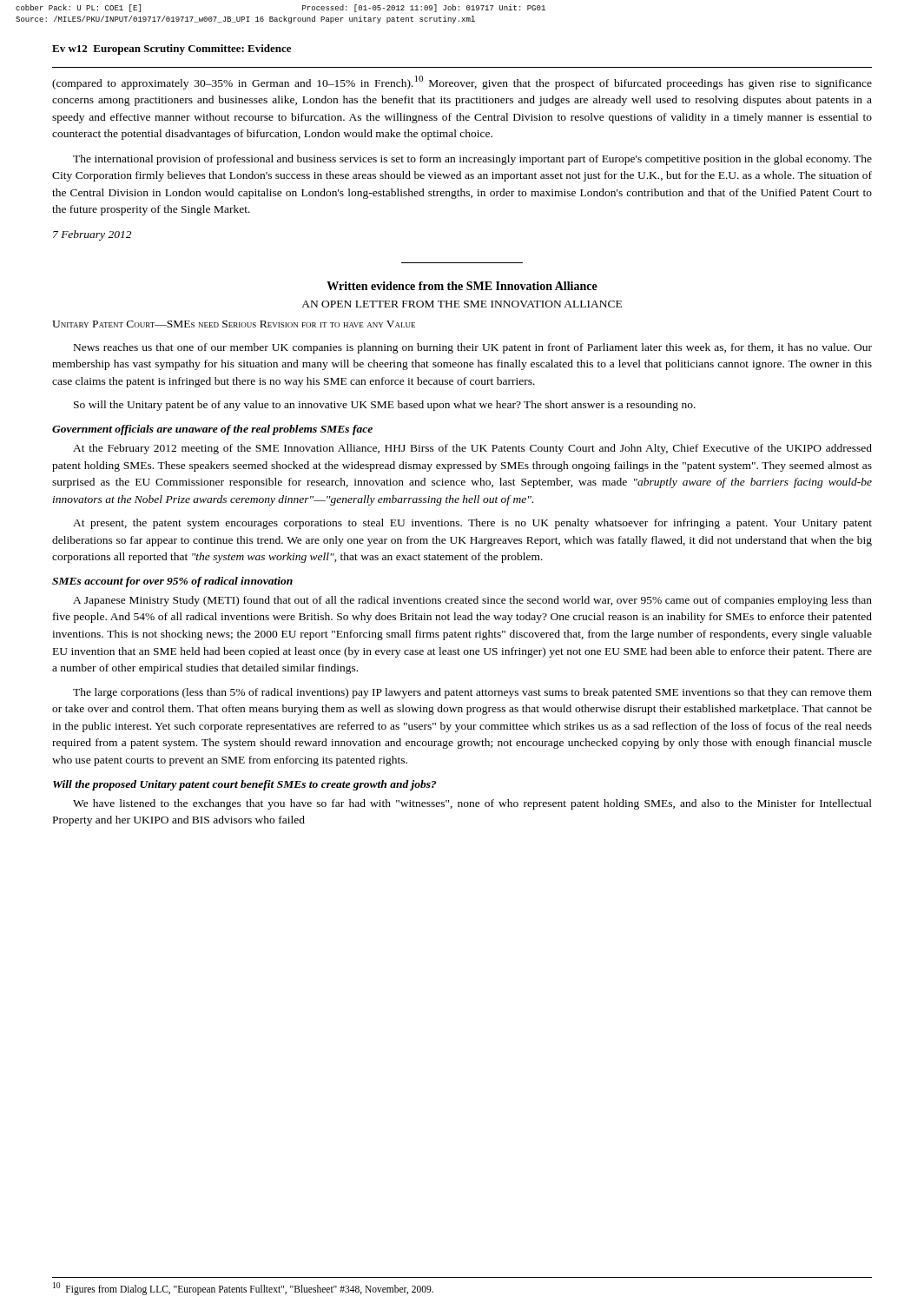The width and height of the screenshot is (924, 1303).
Task: Click the section header that begins "Unitary Patent Court—SMEs need Serious Revision for"
Action: coord(234,323)
